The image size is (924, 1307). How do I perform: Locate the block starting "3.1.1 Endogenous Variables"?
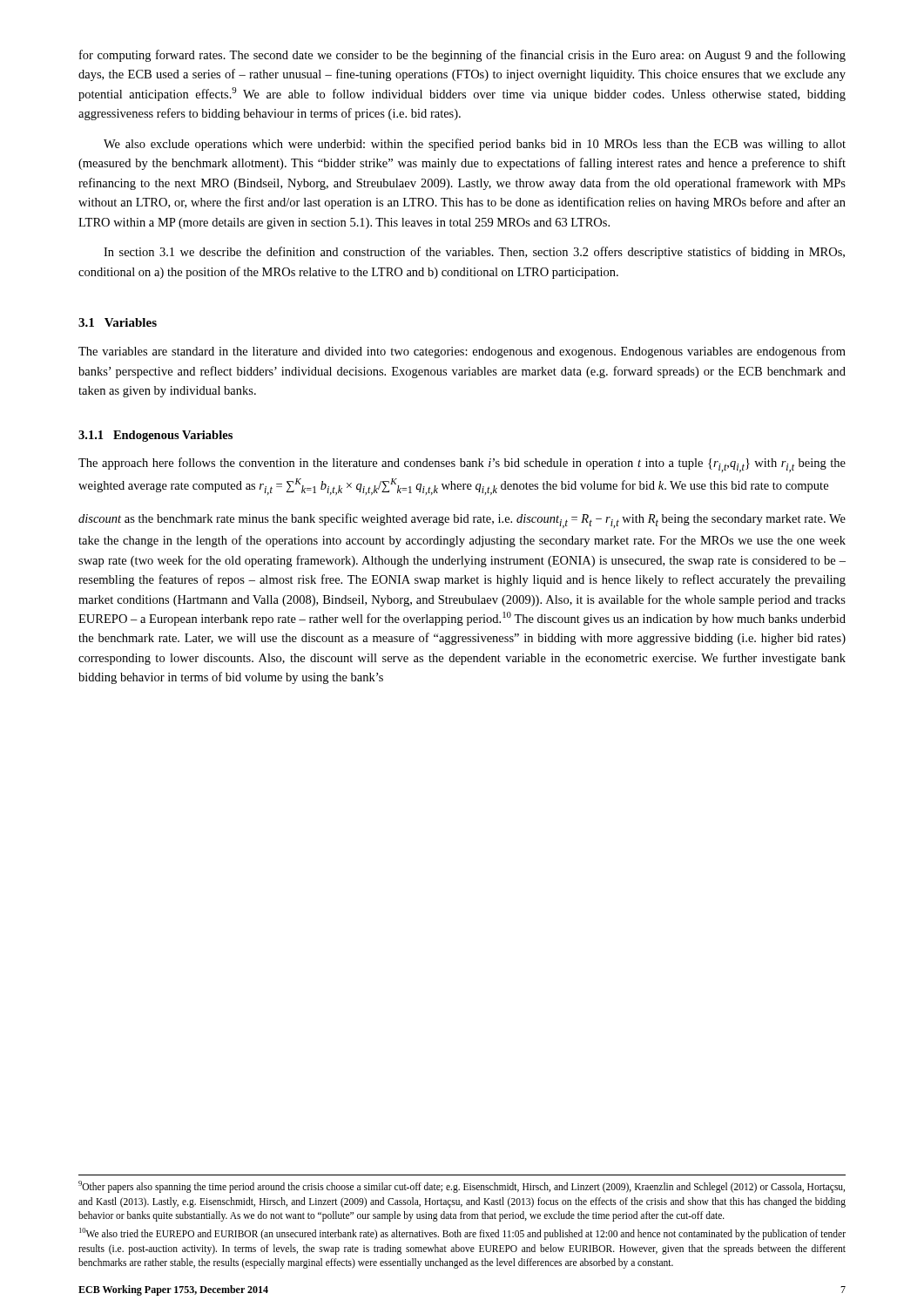156,435
